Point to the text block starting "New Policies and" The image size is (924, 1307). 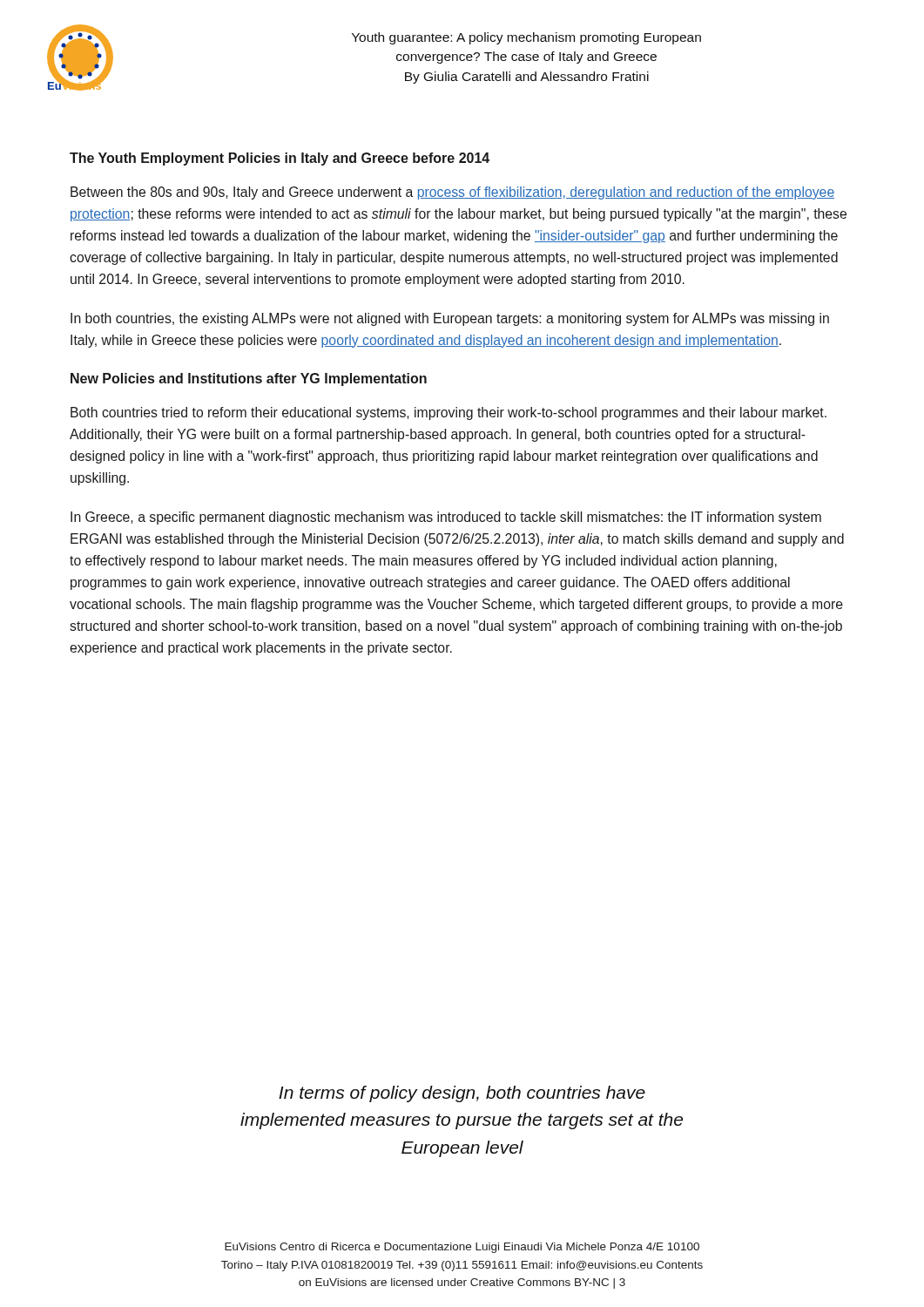248,379
